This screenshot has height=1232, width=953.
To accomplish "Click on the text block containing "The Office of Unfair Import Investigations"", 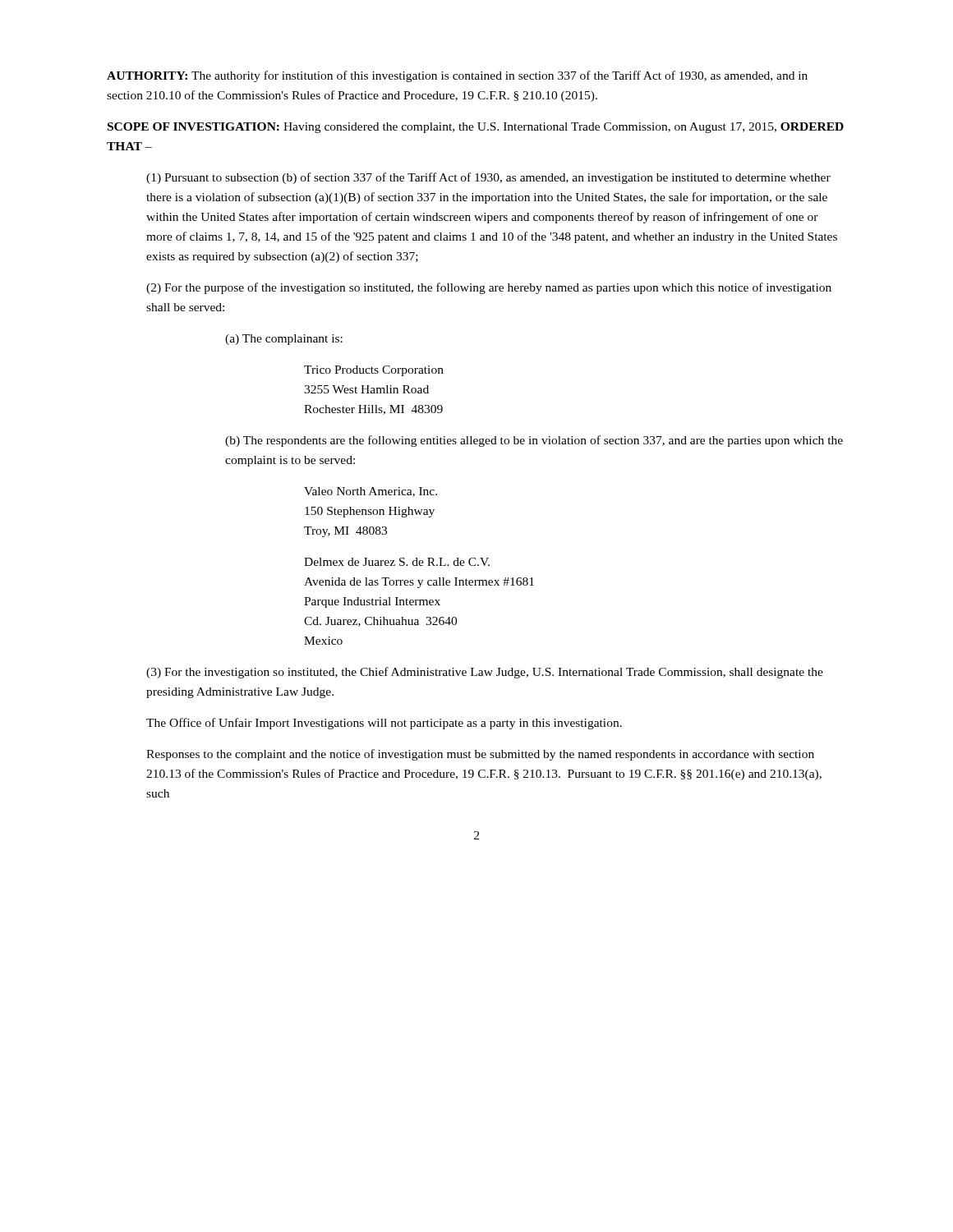I will 496,723.
